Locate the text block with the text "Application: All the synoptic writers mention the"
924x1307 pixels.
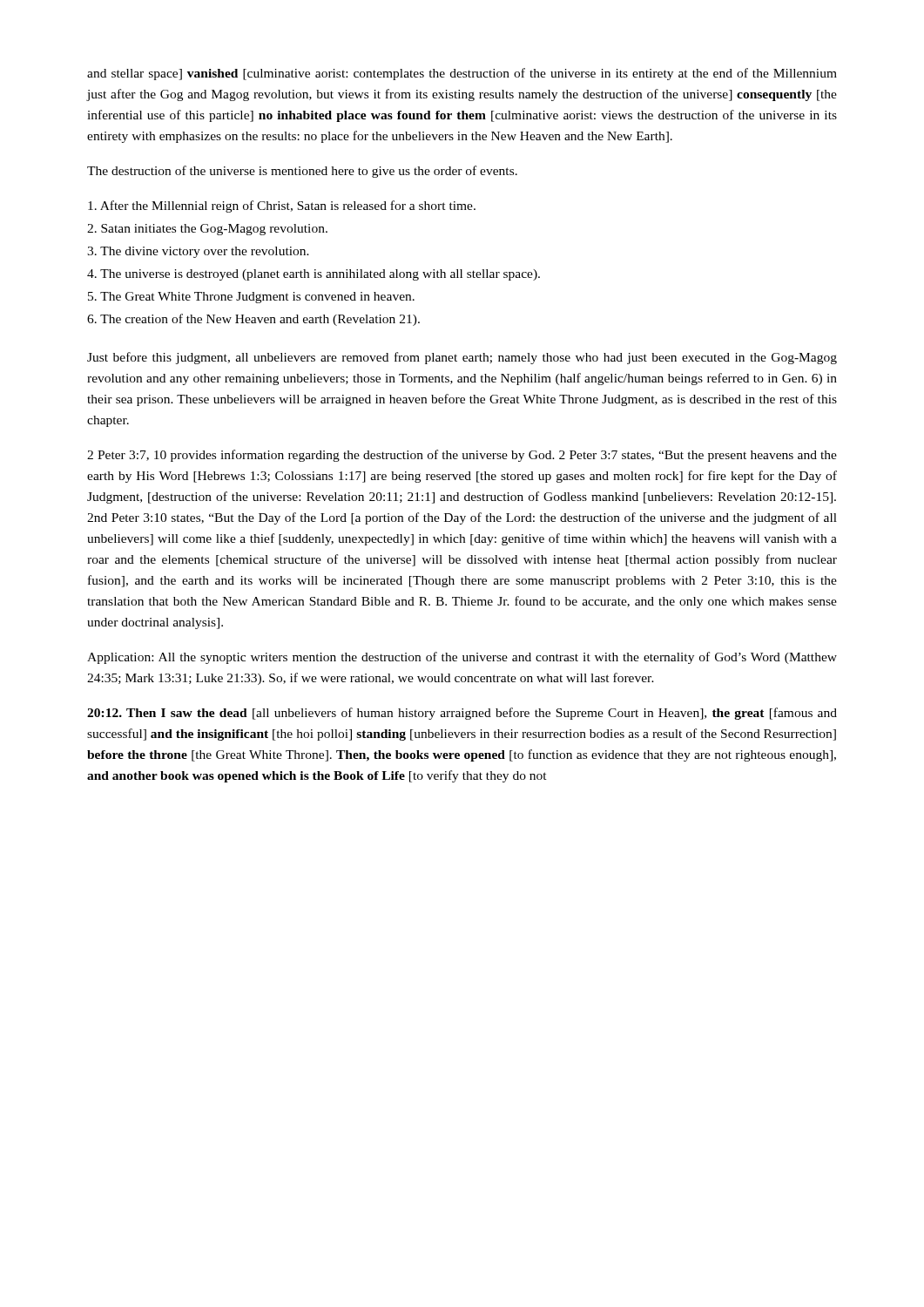click(462, 667)
